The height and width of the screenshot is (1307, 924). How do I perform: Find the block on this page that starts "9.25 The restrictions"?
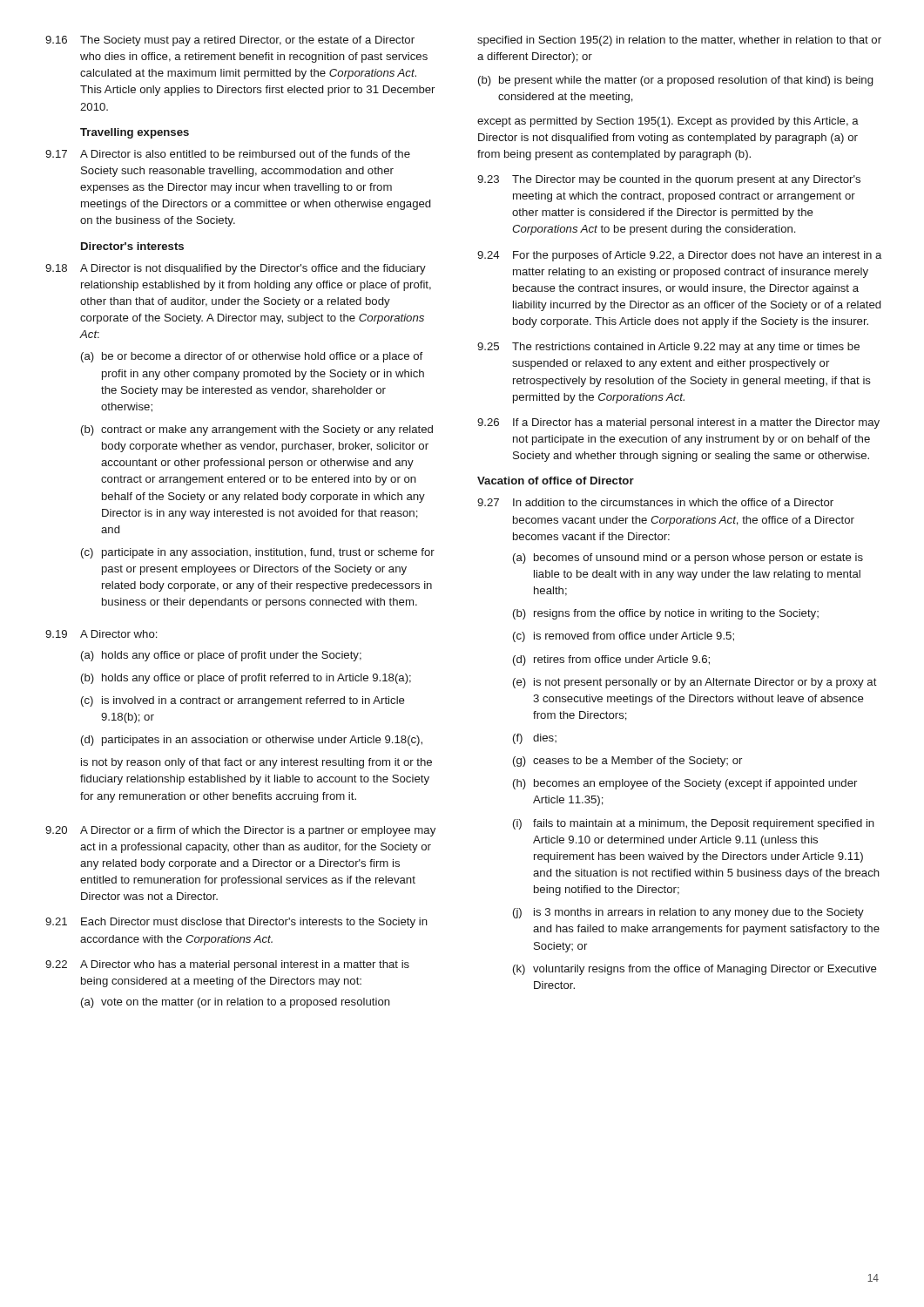coord(680,372)
